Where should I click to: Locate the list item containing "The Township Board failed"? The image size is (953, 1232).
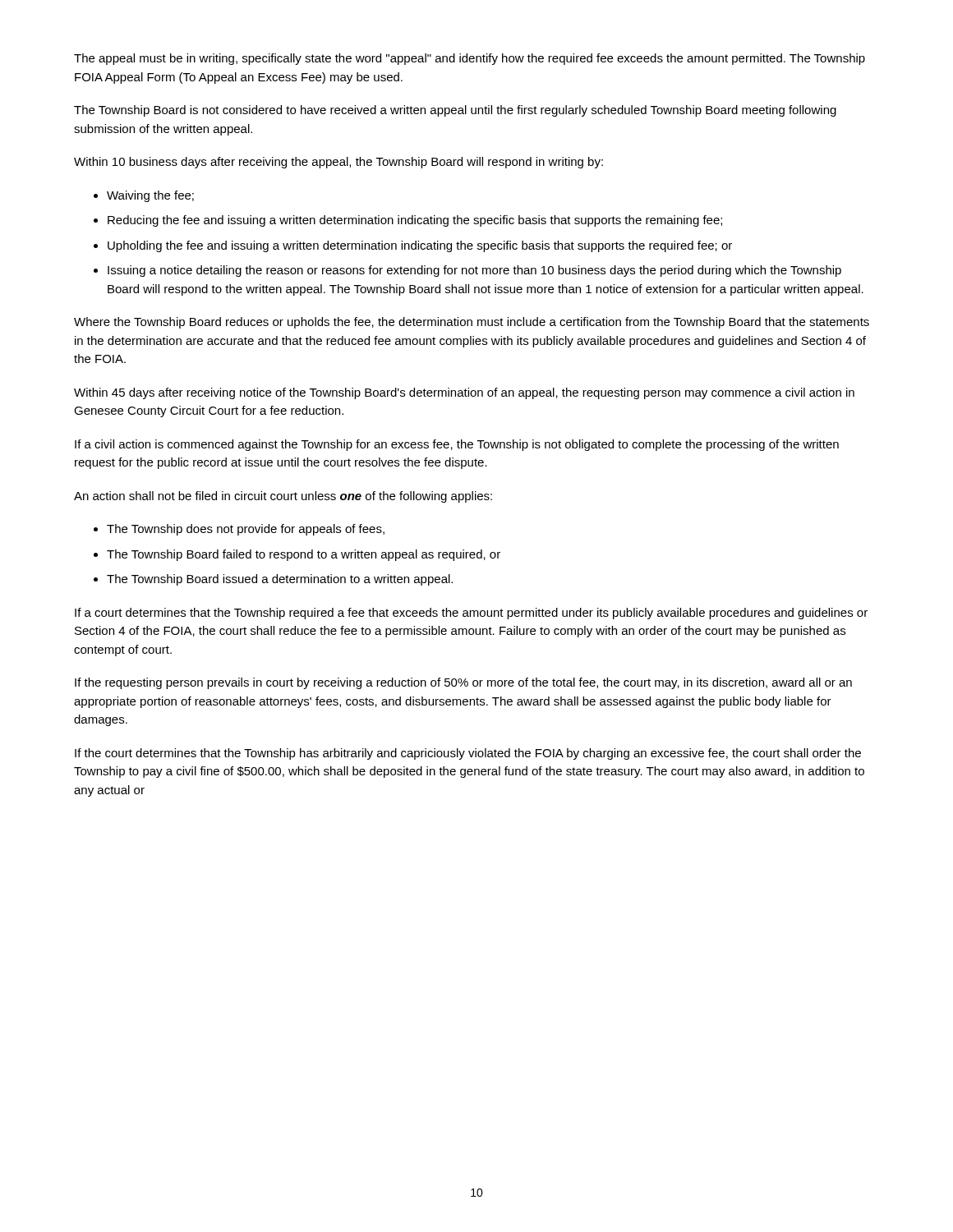click(304, 554)
